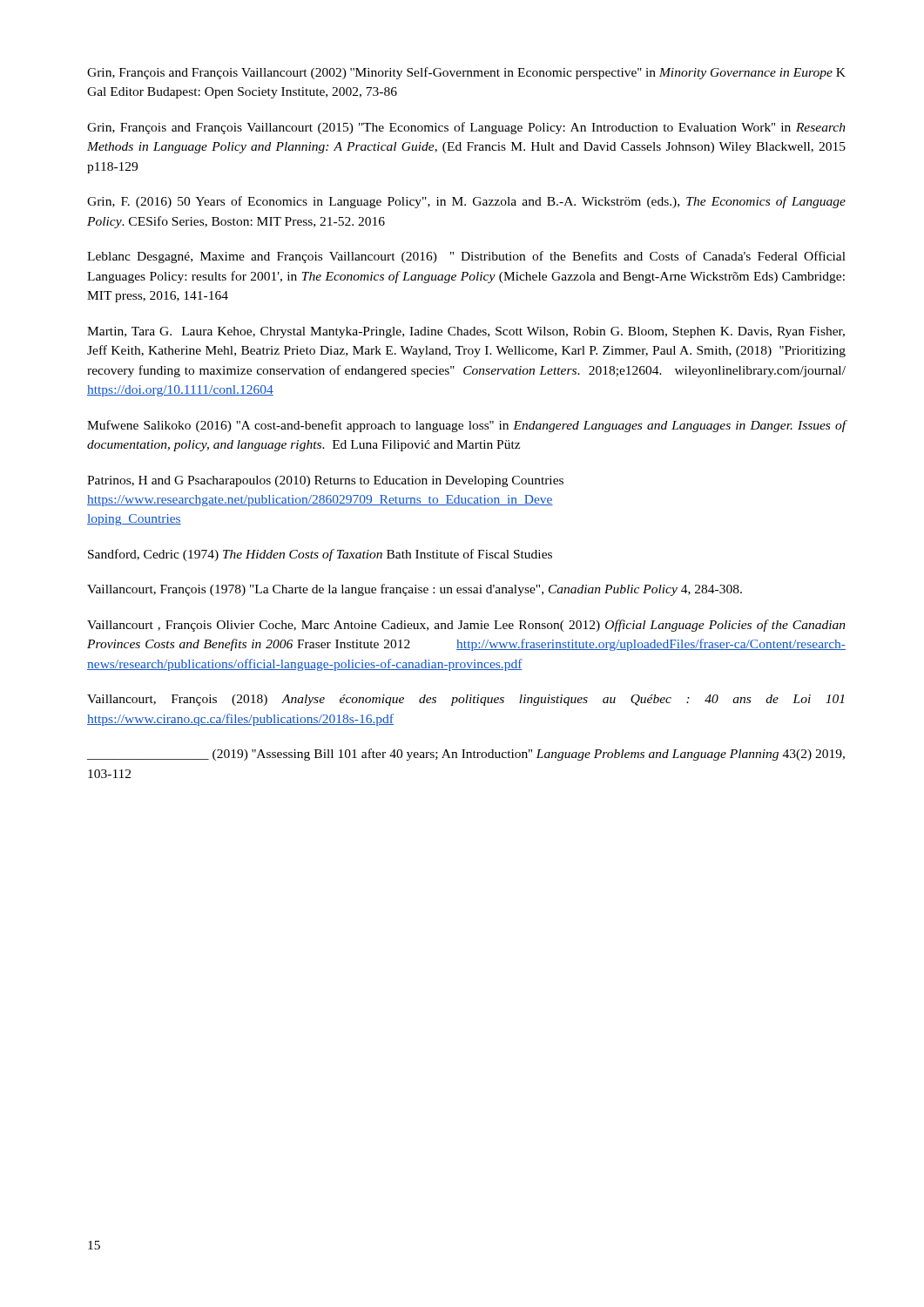Where is the passage that starts "Martin, Tara G."?
The height and width of the screenshot is (1307, 924).
point(466,360)
